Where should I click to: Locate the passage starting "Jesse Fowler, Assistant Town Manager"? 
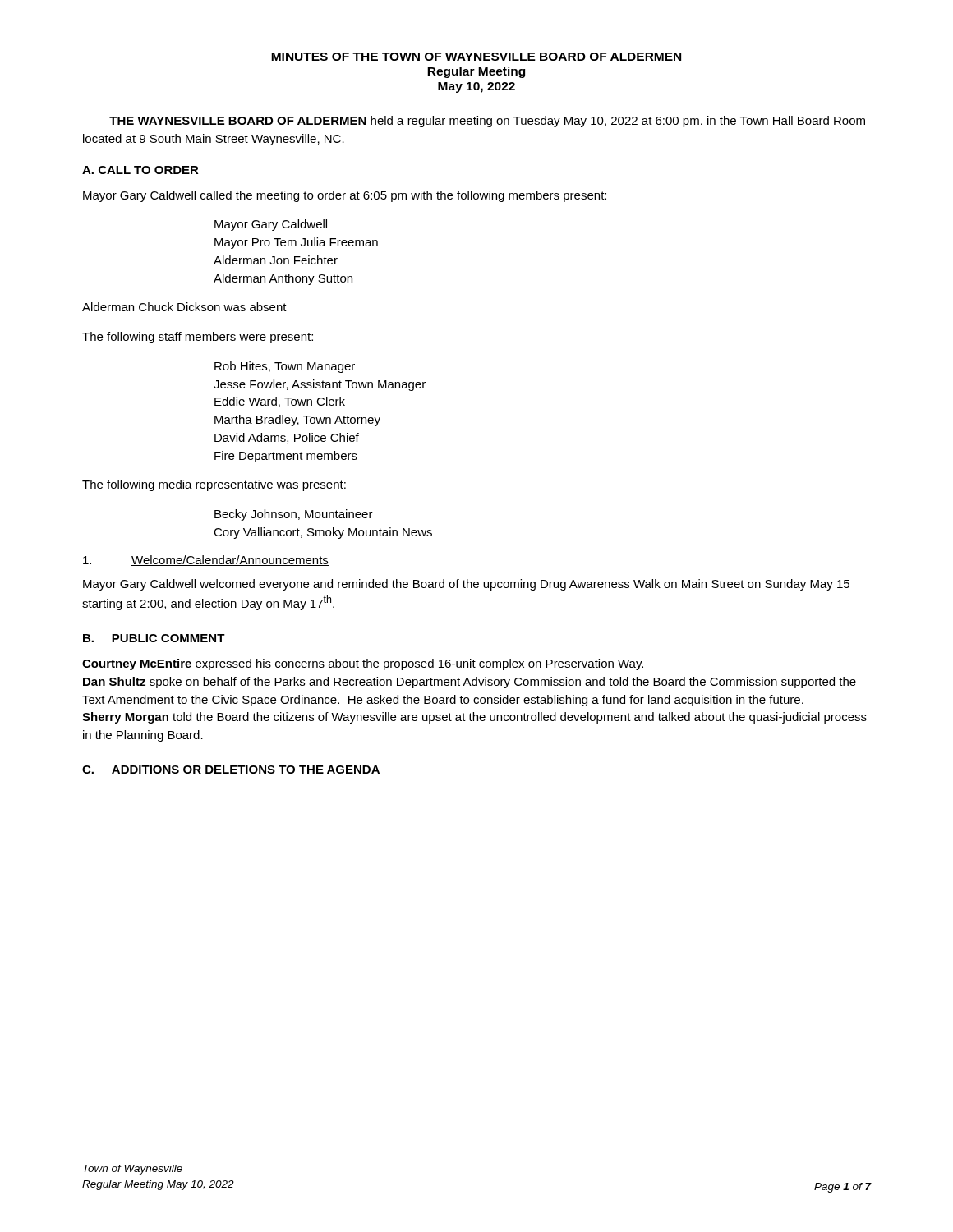click(320, 384)
